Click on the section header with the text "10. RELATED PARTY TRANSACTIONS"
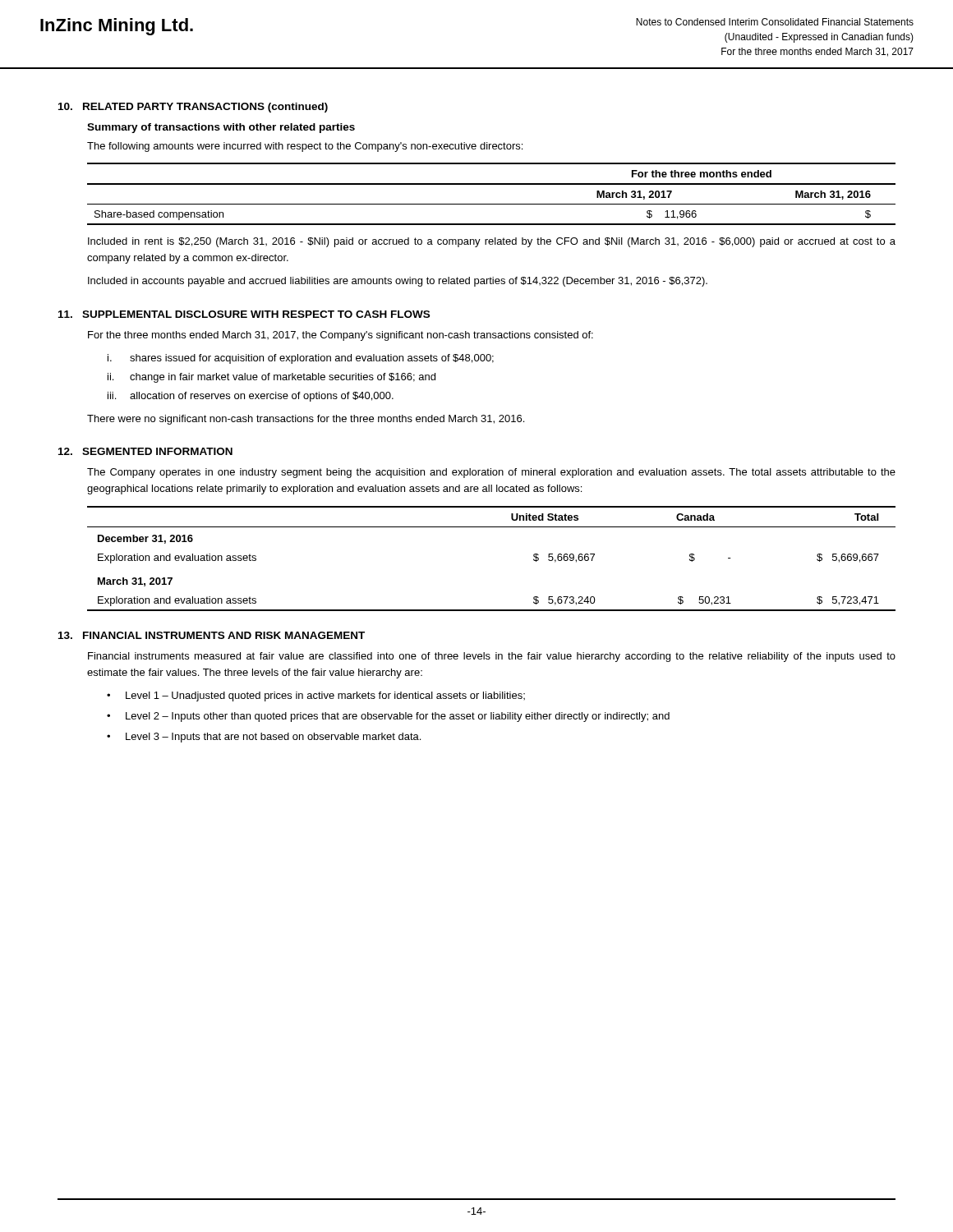The width and height of the screenshot is (953, 1232). (193, 106)
